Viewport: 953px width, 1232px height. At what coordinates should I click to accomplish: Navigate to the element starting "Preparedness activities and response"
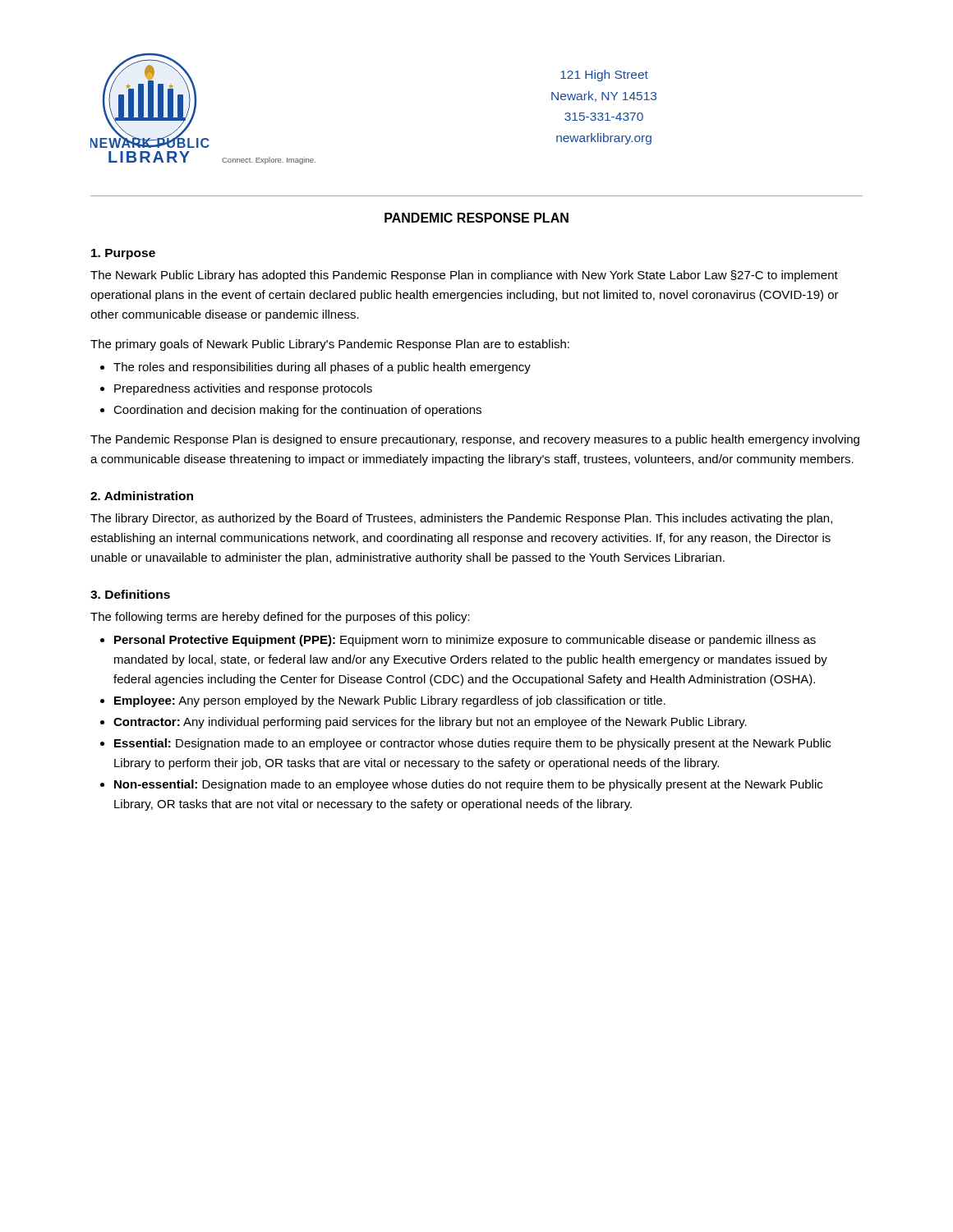tap(243, 388)
